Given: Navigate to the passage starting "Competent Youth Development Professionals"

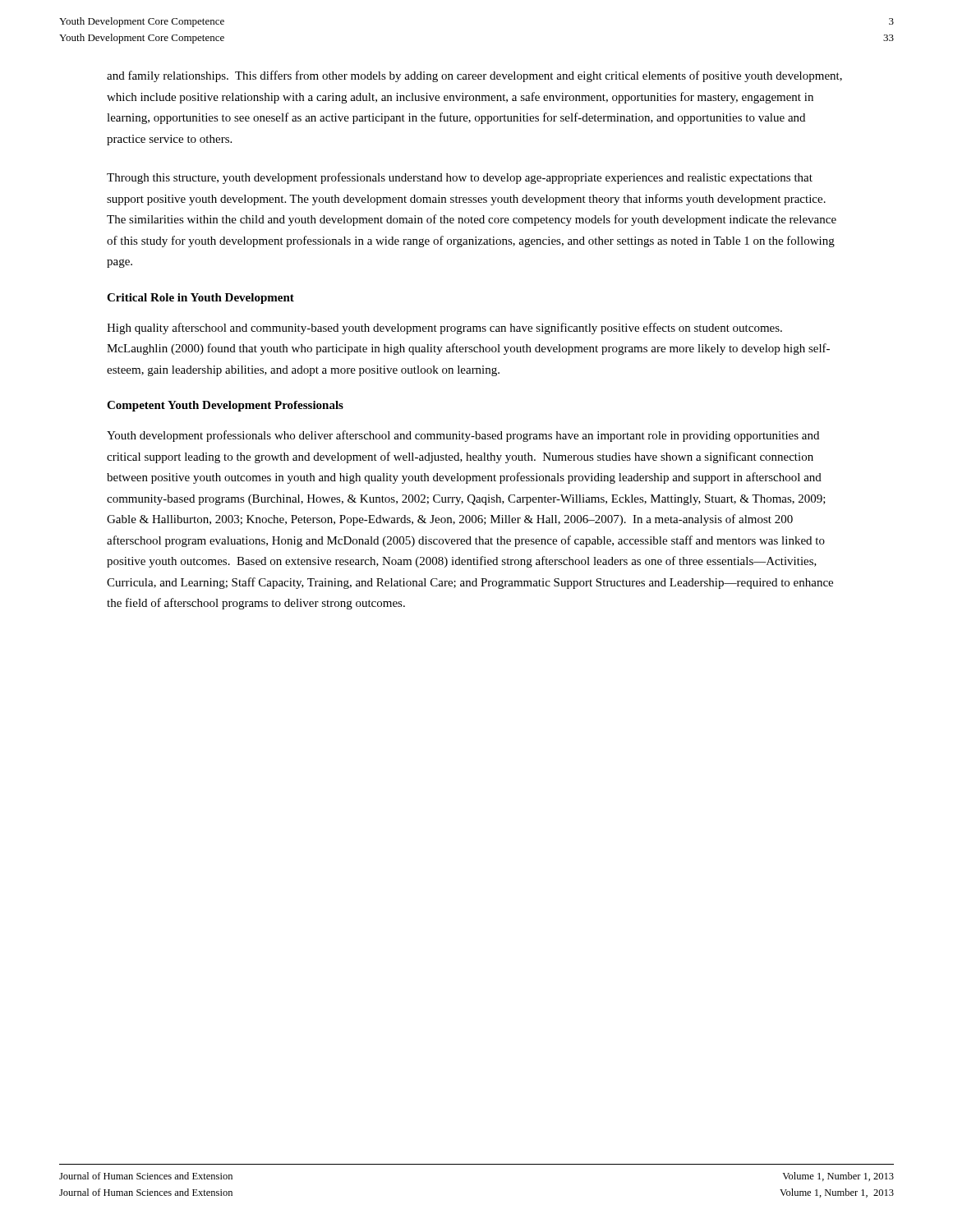Looking at the screenshot, I should [225, 405].
